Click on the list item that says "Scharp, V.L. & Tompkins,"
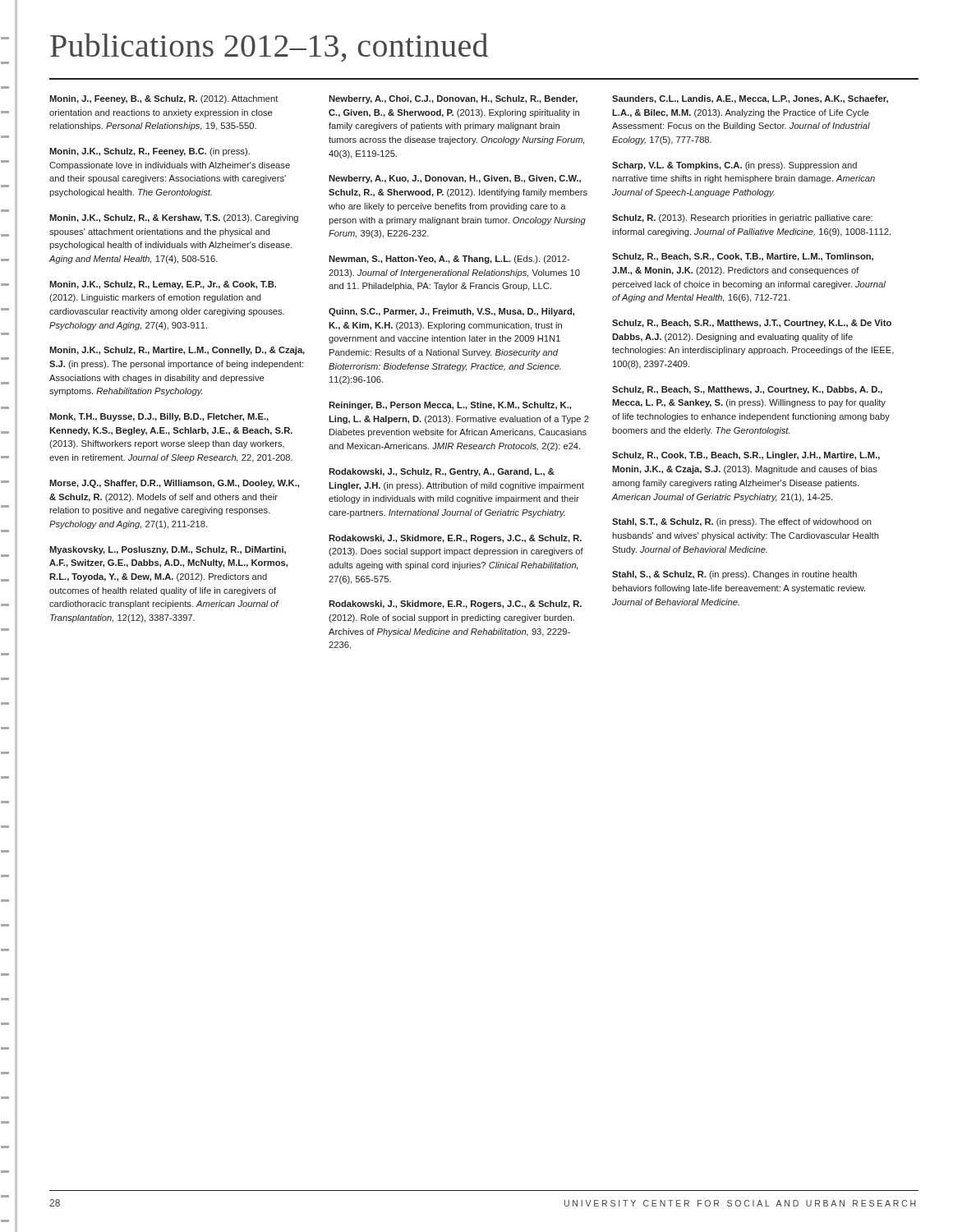953x1232 pixels. 744,179
